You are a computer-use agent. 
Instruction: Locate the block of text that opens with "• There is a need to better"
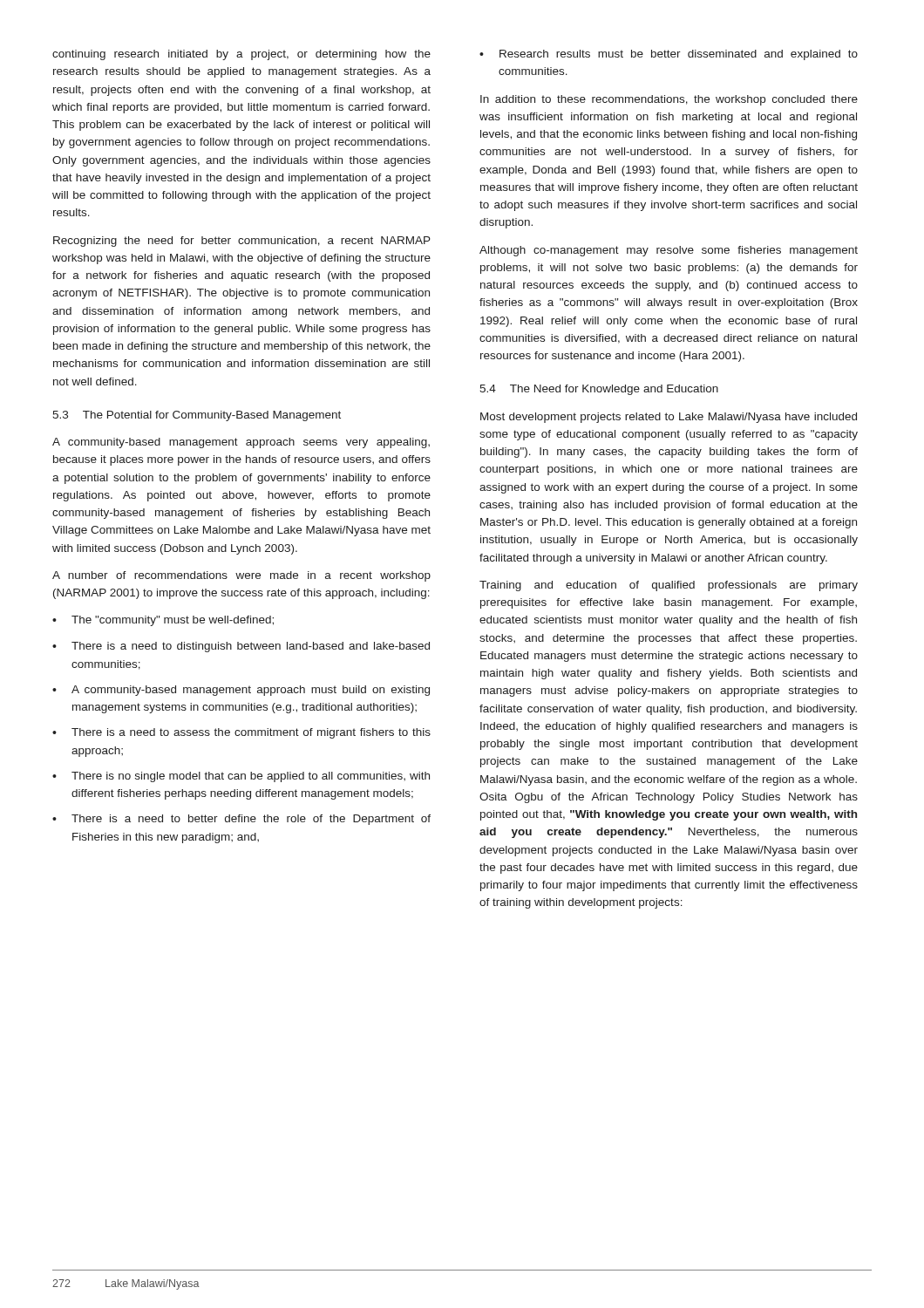(x=241, y=828)
